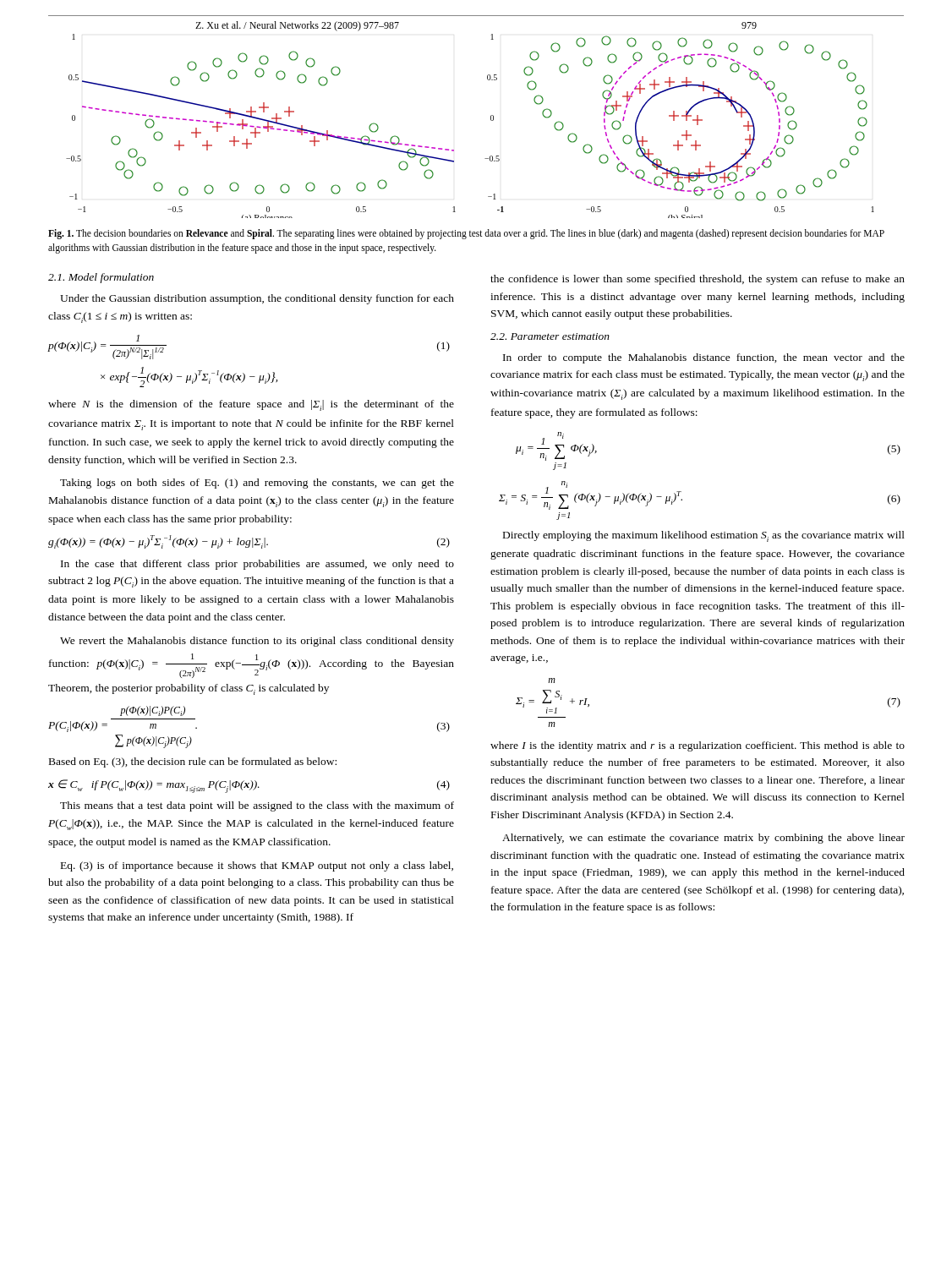Viewport: 952px width, 1268px height.
Task: Where is the passage that starts "where N is"?
Action: click(251, 431)
